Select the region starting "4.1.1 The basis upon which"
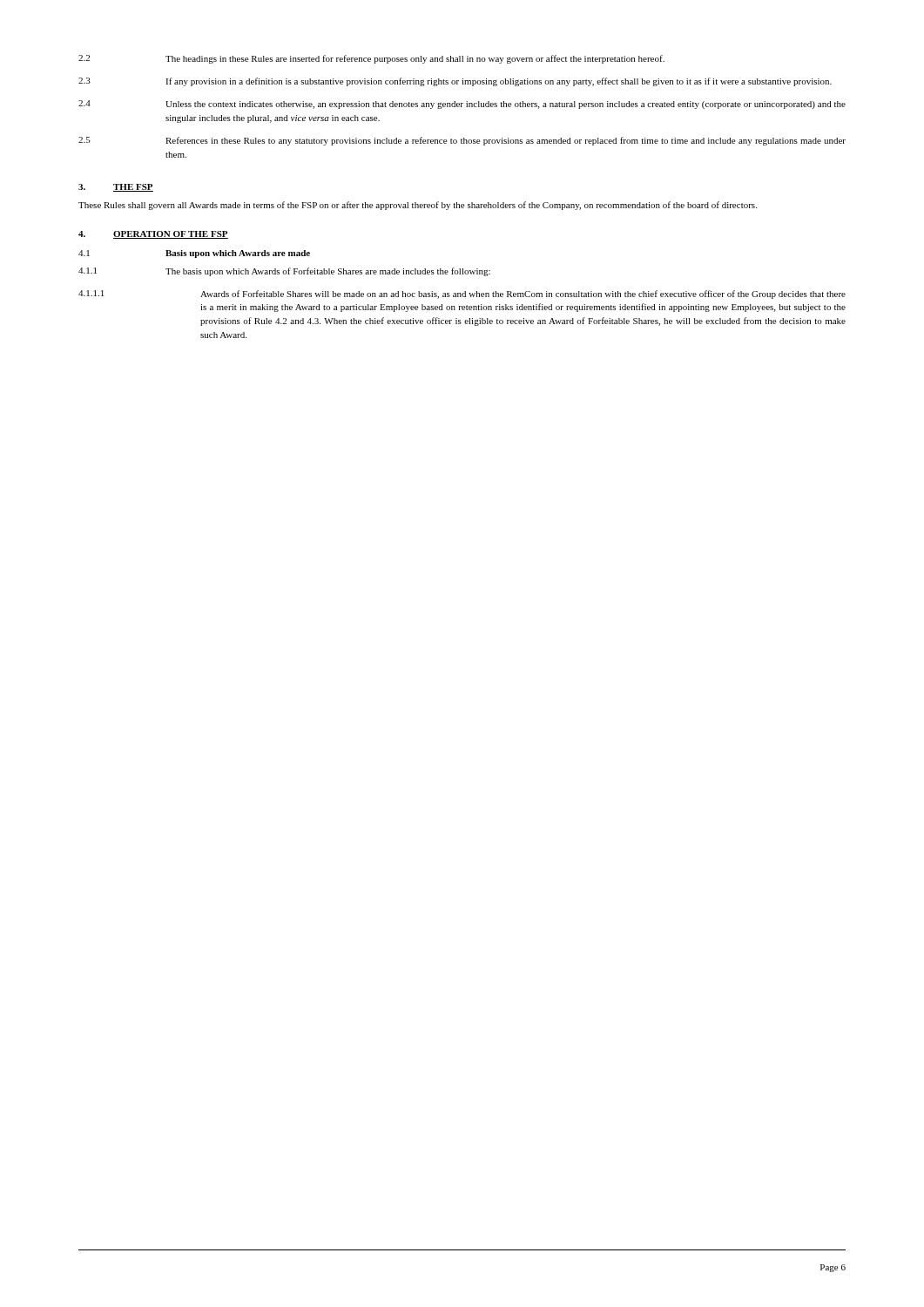Viewport: 924px width, 1307px height. pyautogui.click(x=462, y=271)
